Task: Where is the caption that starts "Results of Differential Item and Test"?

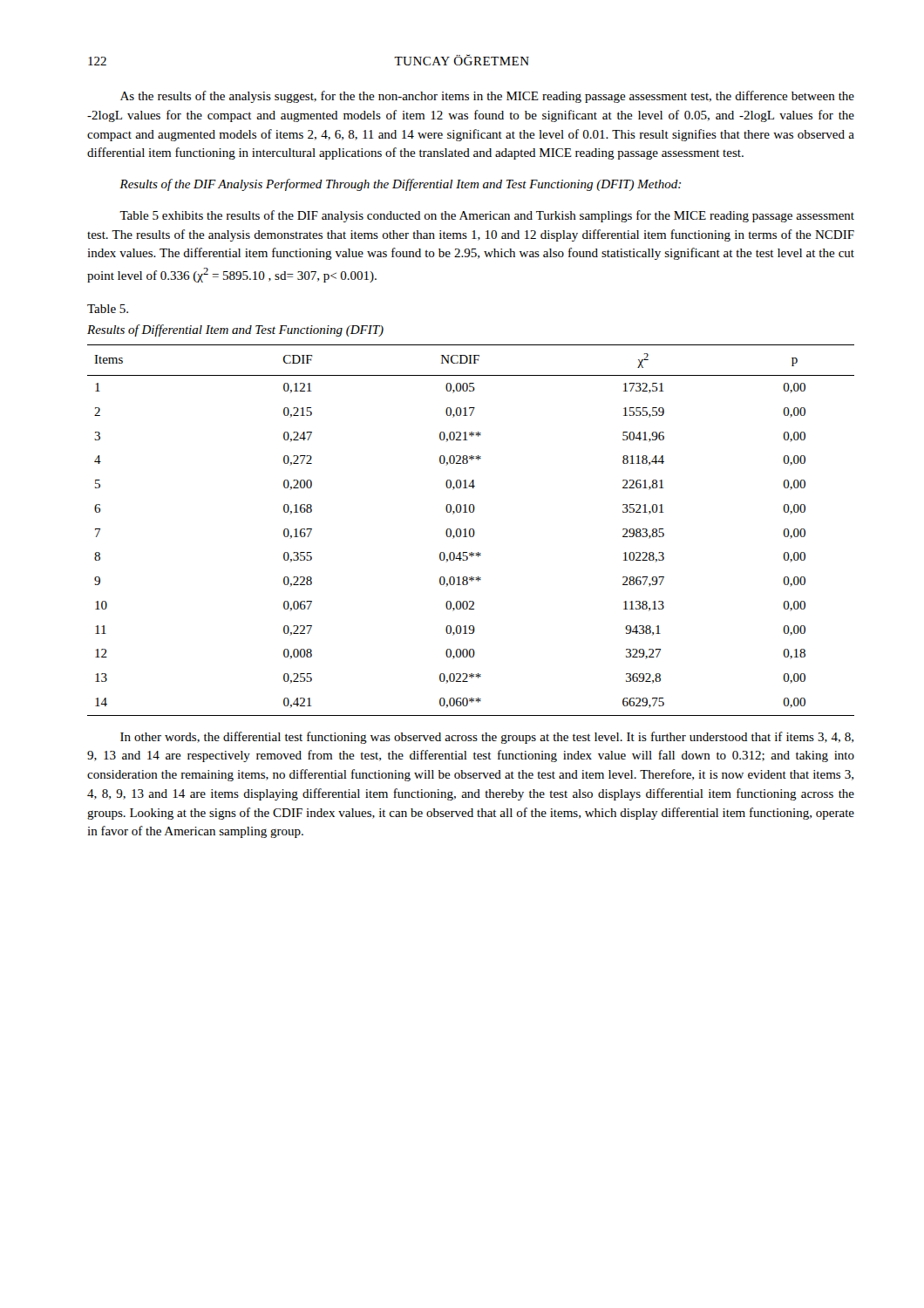Action: 235,329
